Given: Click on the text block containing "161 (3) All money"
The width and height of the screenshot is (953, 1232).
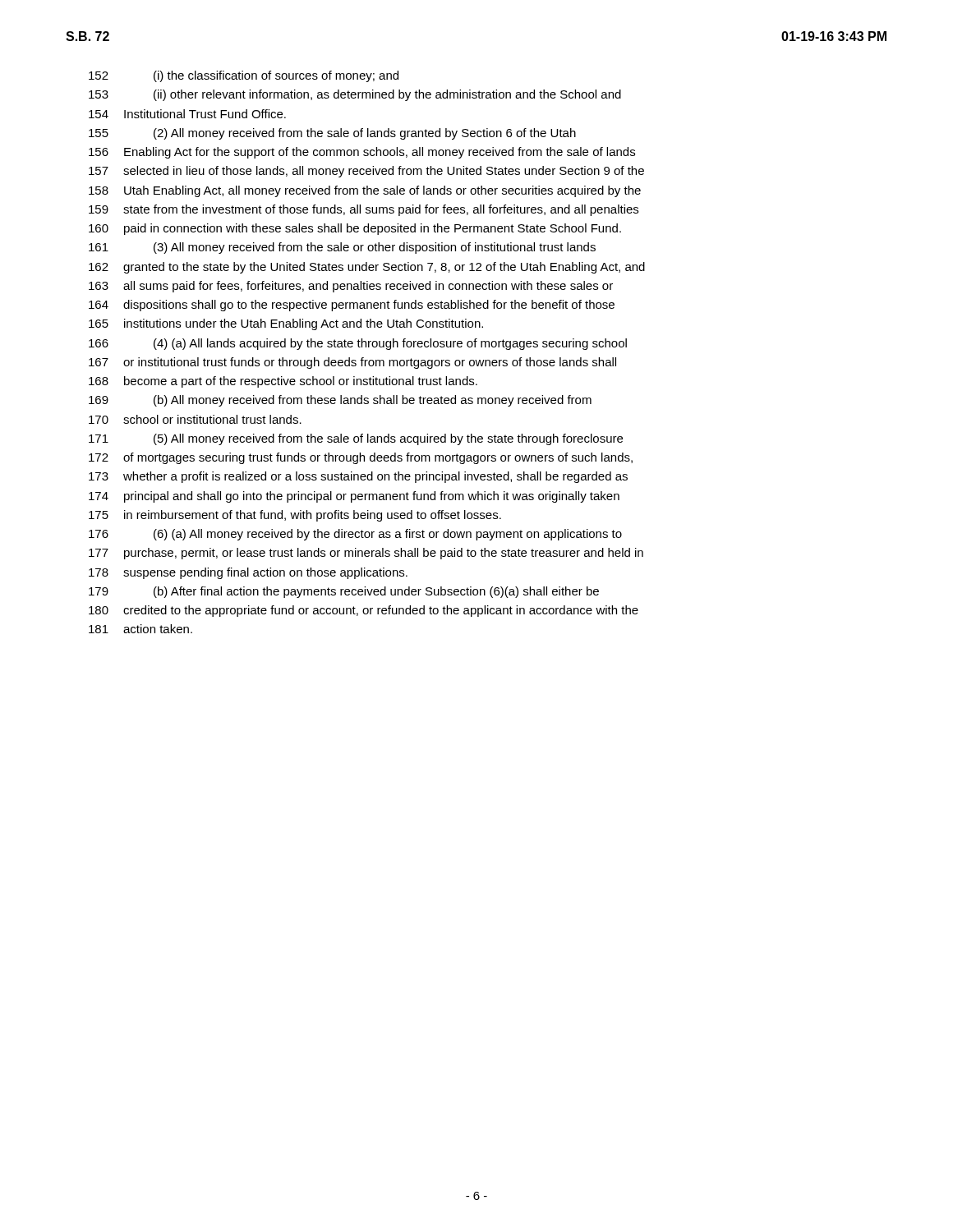Looking at the screenshot, I should coord(476,247).
